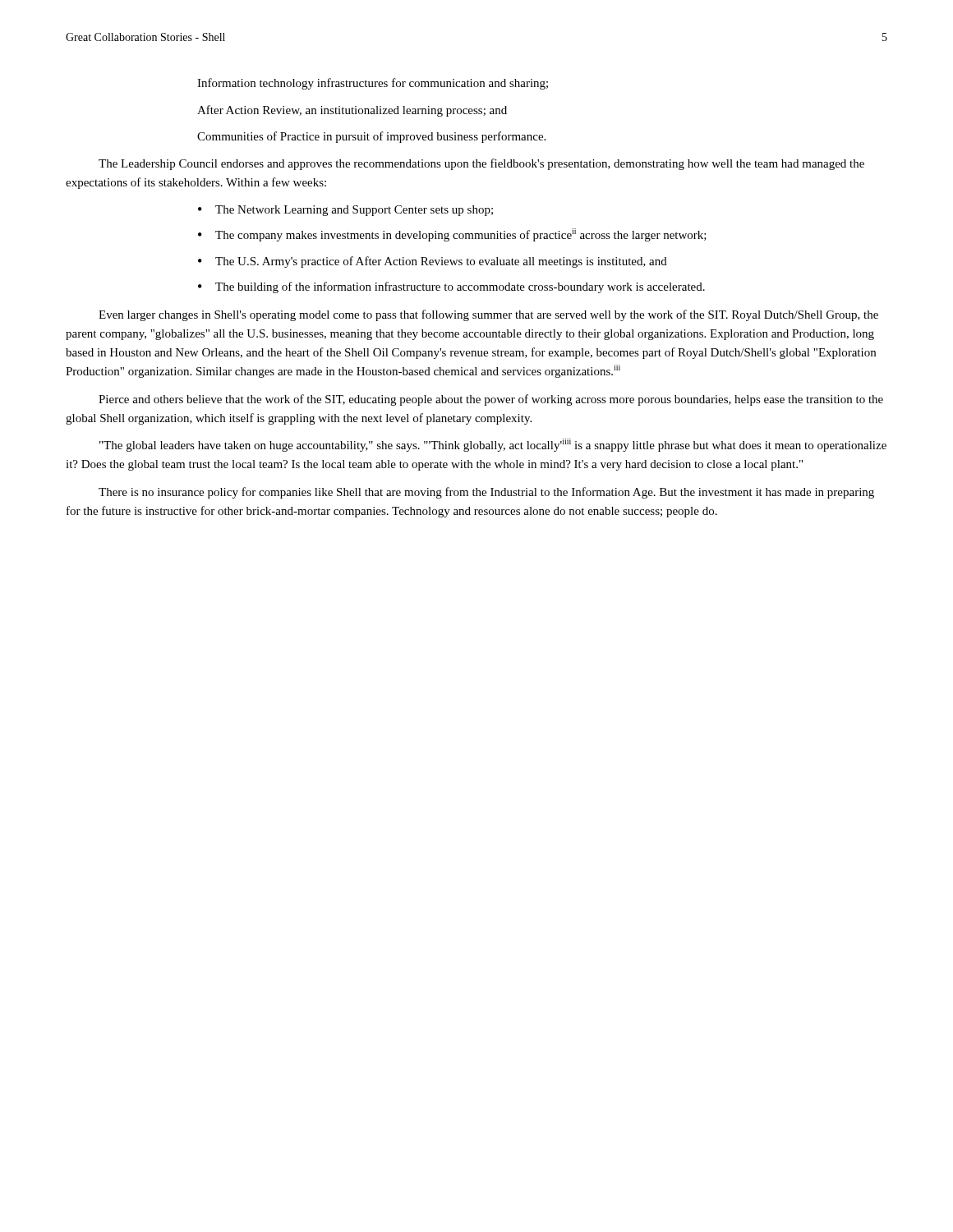Click on the list item that says "• The Network Learning and Support Center sets"
This screenshot has height=1232, width=953.
(x=345, y=211)
